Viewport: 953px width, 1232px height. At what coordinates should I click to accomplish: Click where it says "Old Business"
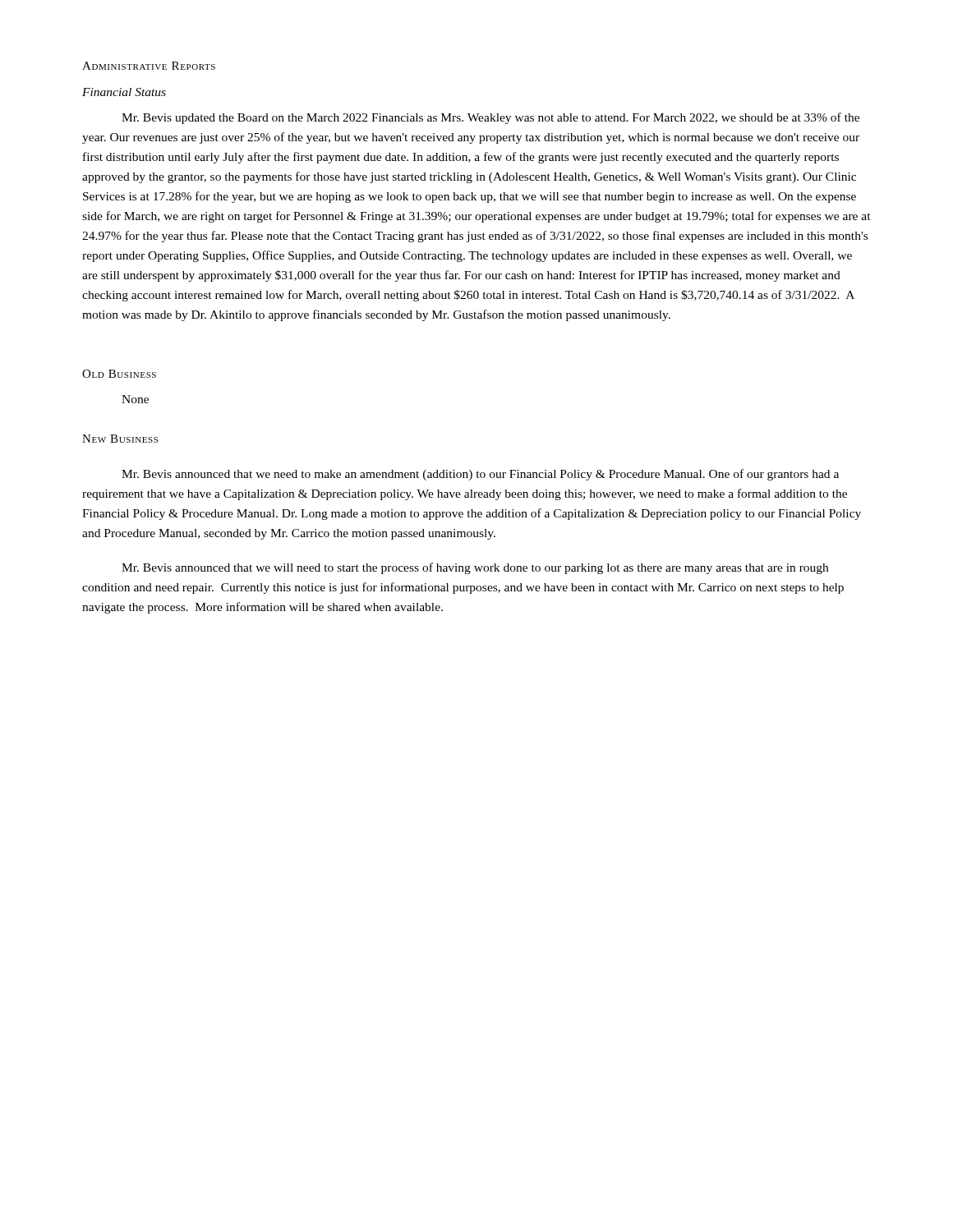point(120,374)
